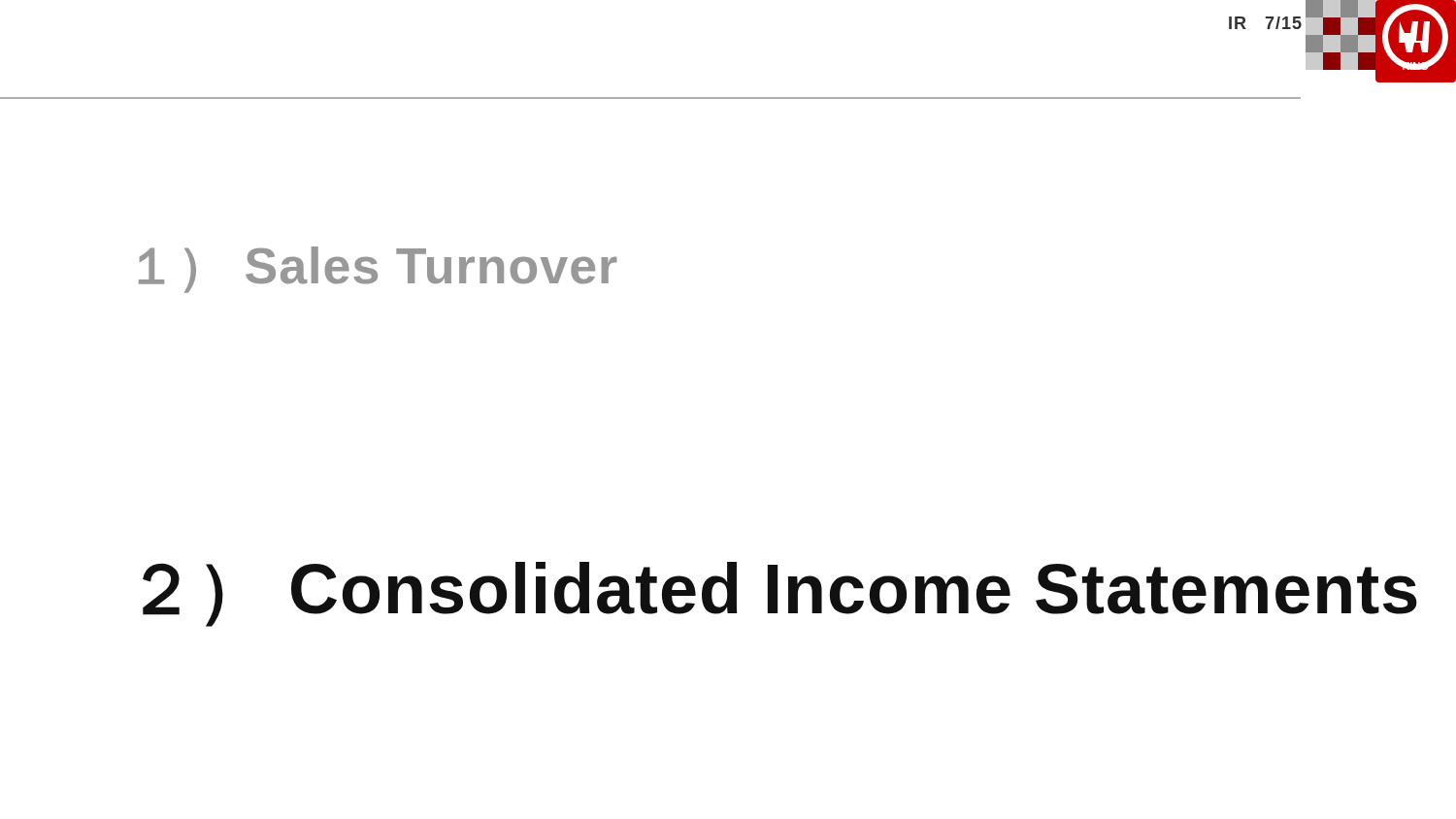The image size is (1456, 819).
Task: Click on the title that says "２） Consolidated Income Statements"
Action: tap(773, 589)
